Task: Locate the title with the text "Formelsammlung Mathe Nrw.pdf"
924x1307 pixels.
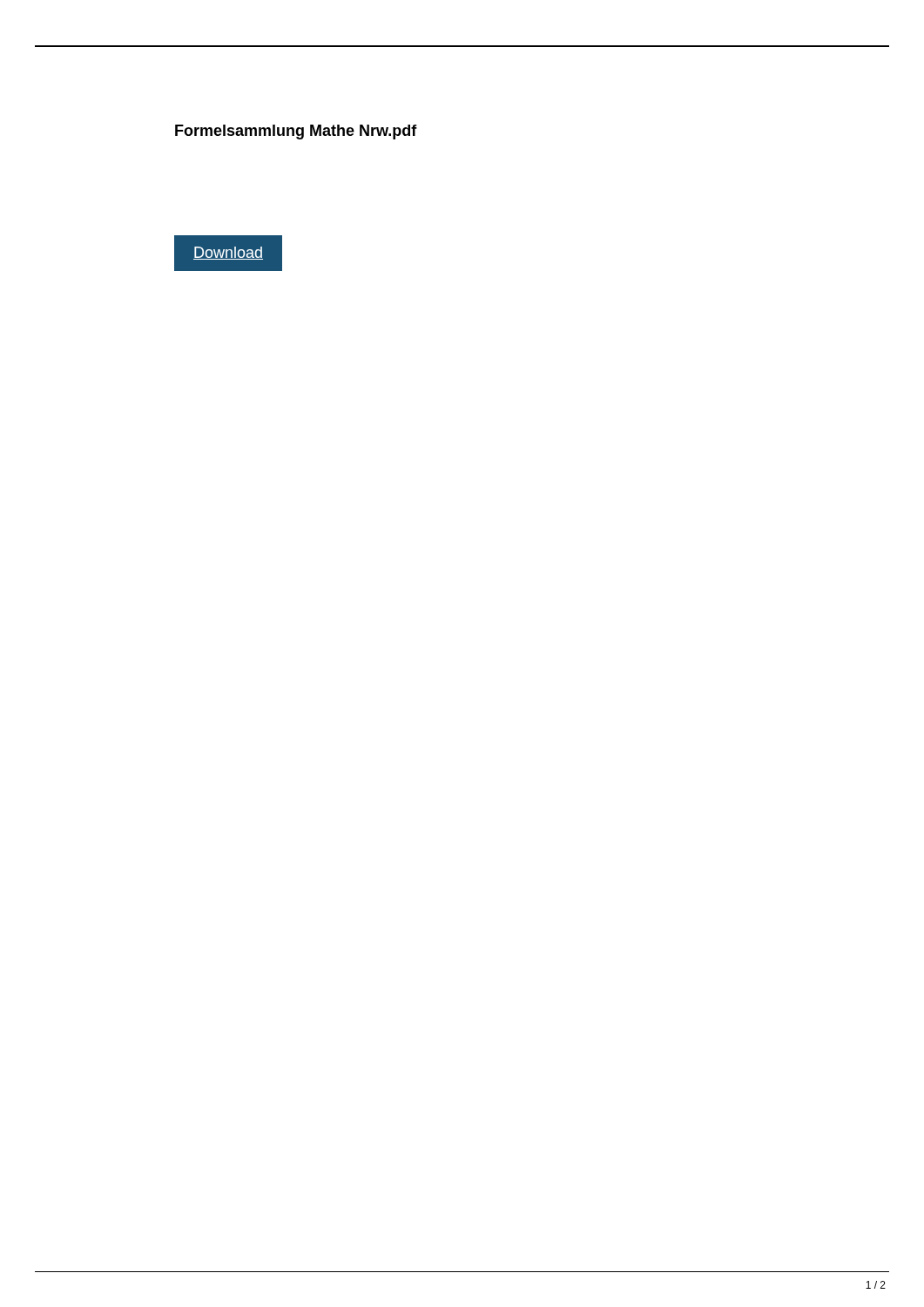Action: coord(295,131)
